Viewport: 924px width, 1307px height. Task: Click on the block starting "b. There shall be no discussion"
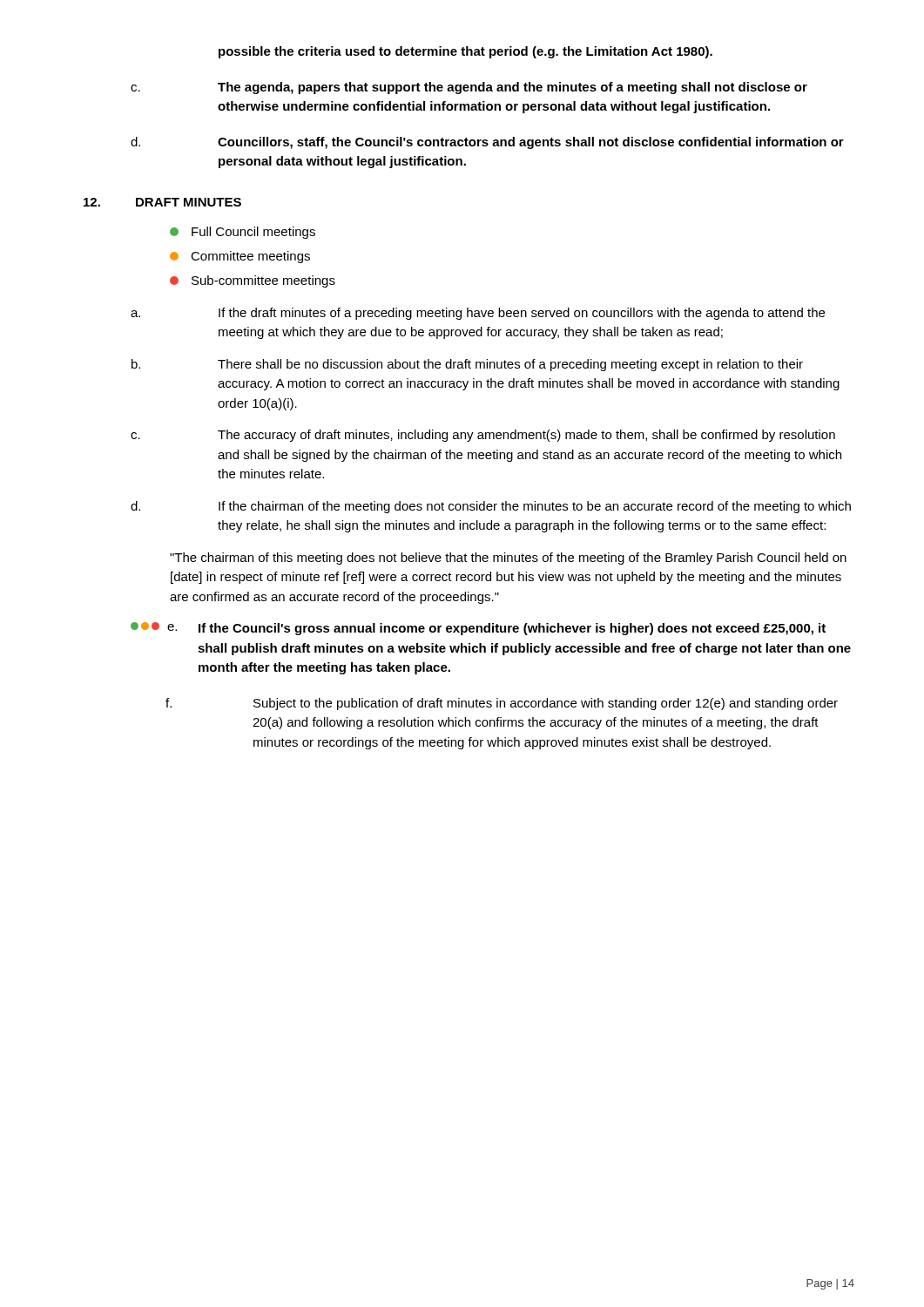492,384
